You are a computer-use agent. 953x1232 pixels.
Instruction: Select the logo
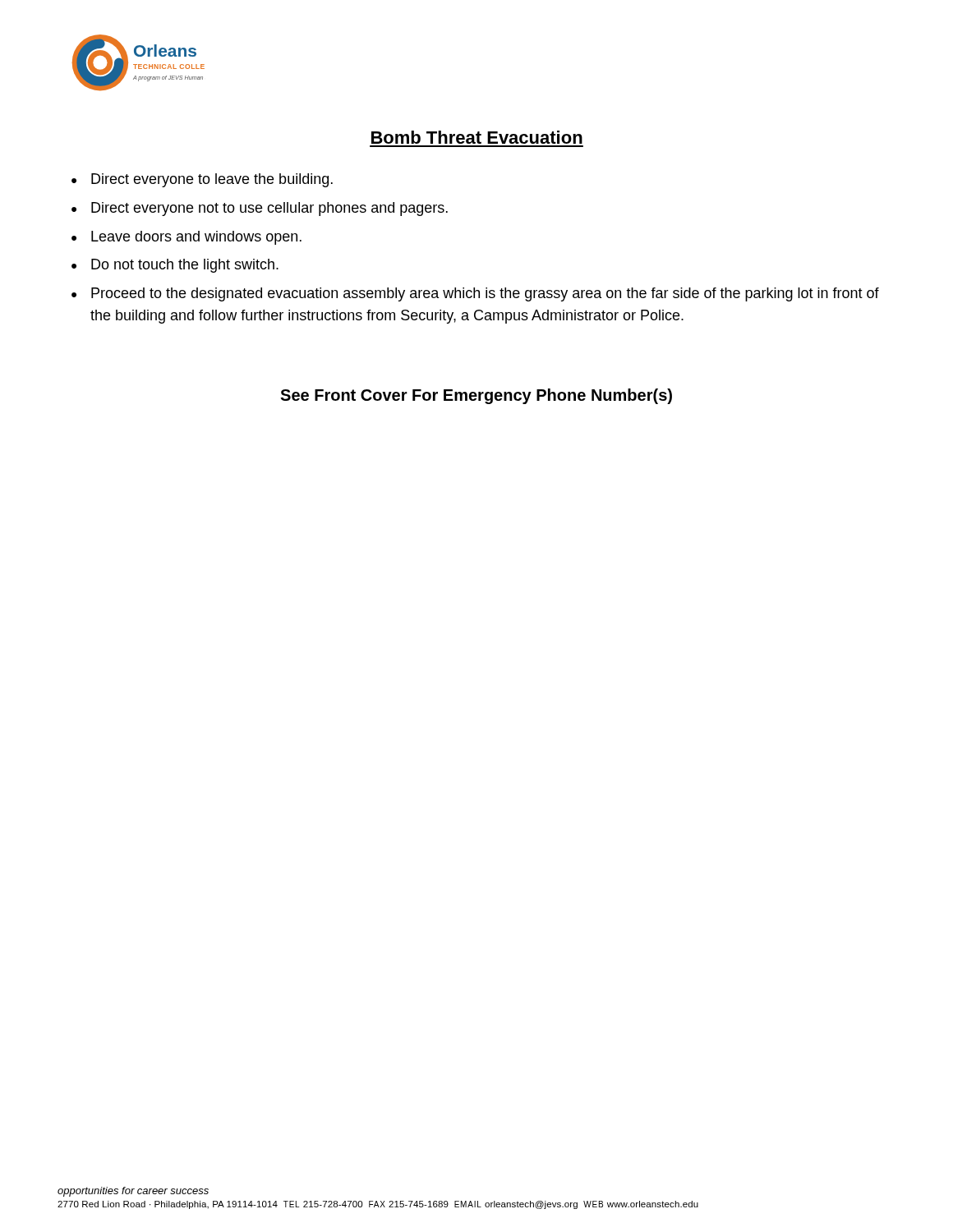coord(140,76)
